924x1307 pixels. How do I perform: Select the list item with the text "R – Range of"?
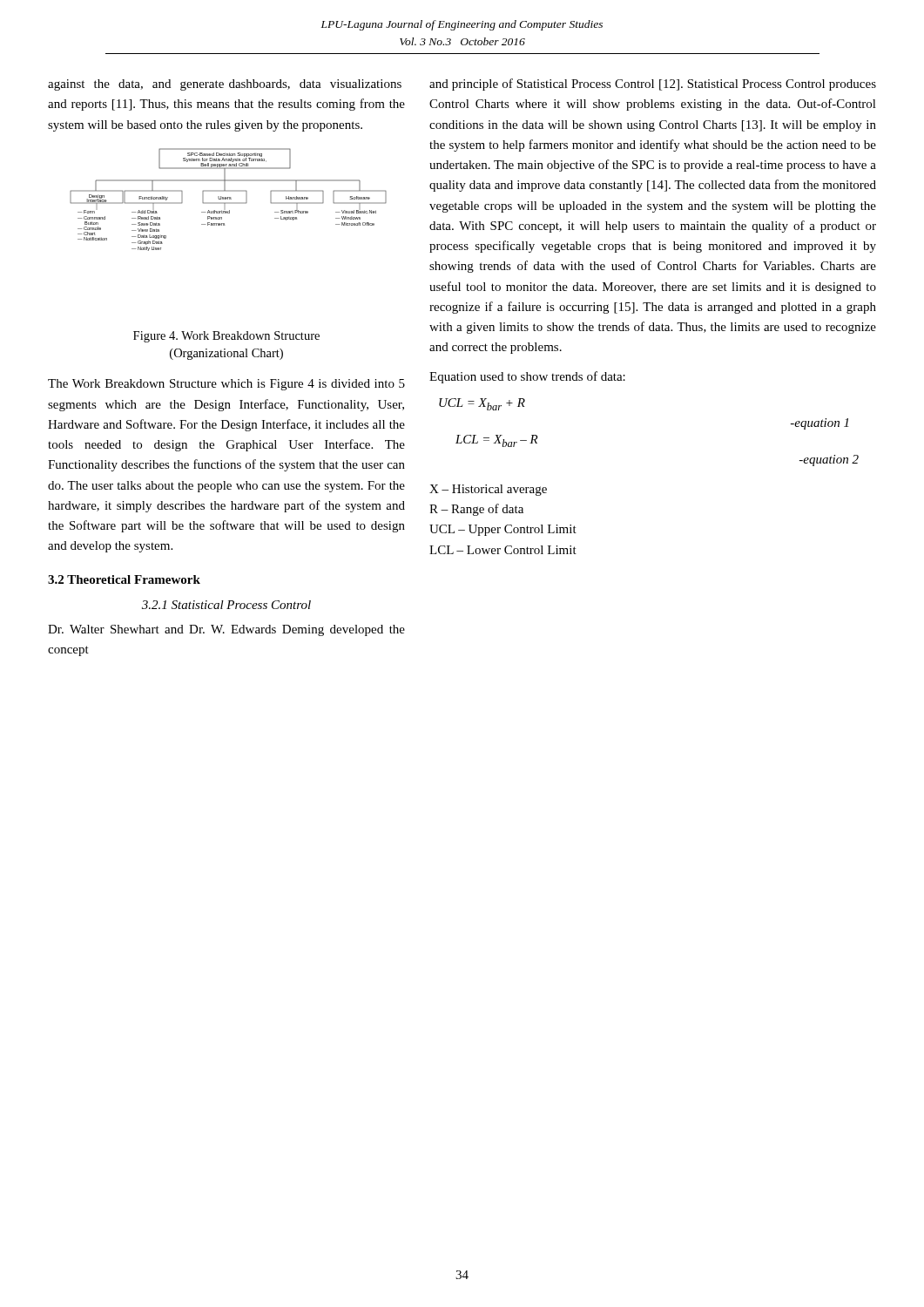click(x=477, y=509)
